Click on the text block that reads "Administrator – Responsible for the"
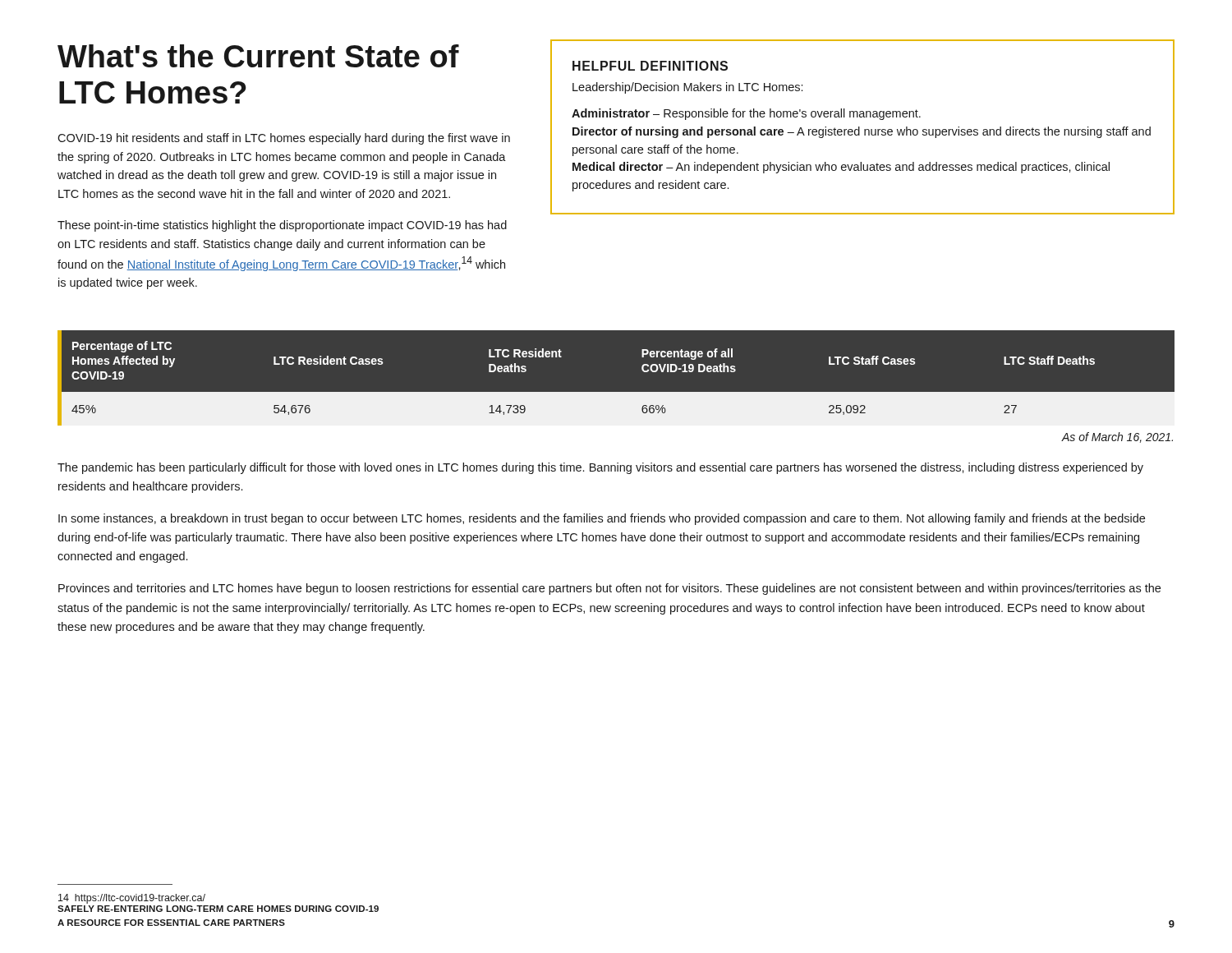The width and height of the screenshot is (1232, 953). [x=862, y=114]
